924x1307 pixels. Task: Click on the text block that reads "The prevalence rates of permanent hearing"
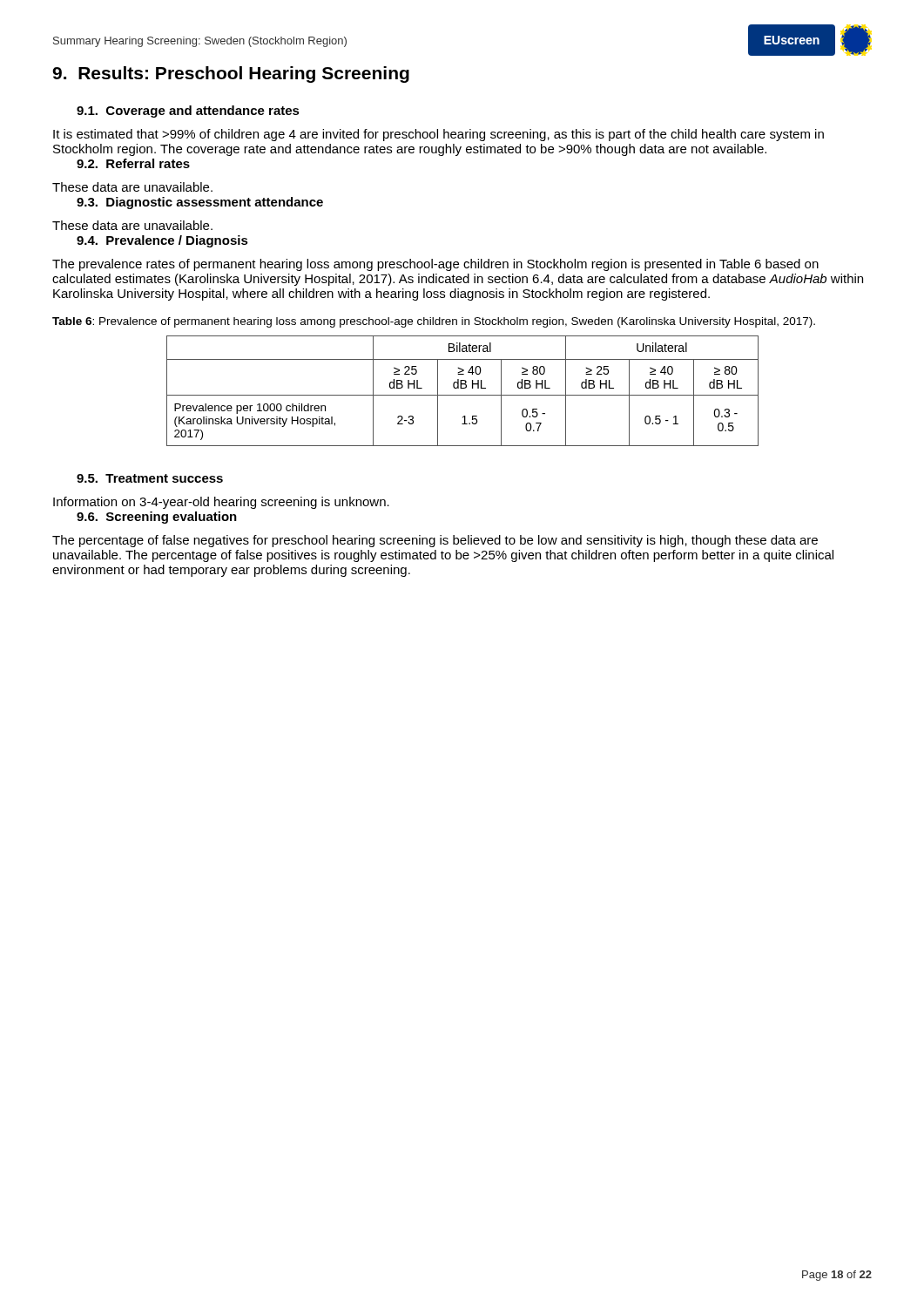[458, 278]
